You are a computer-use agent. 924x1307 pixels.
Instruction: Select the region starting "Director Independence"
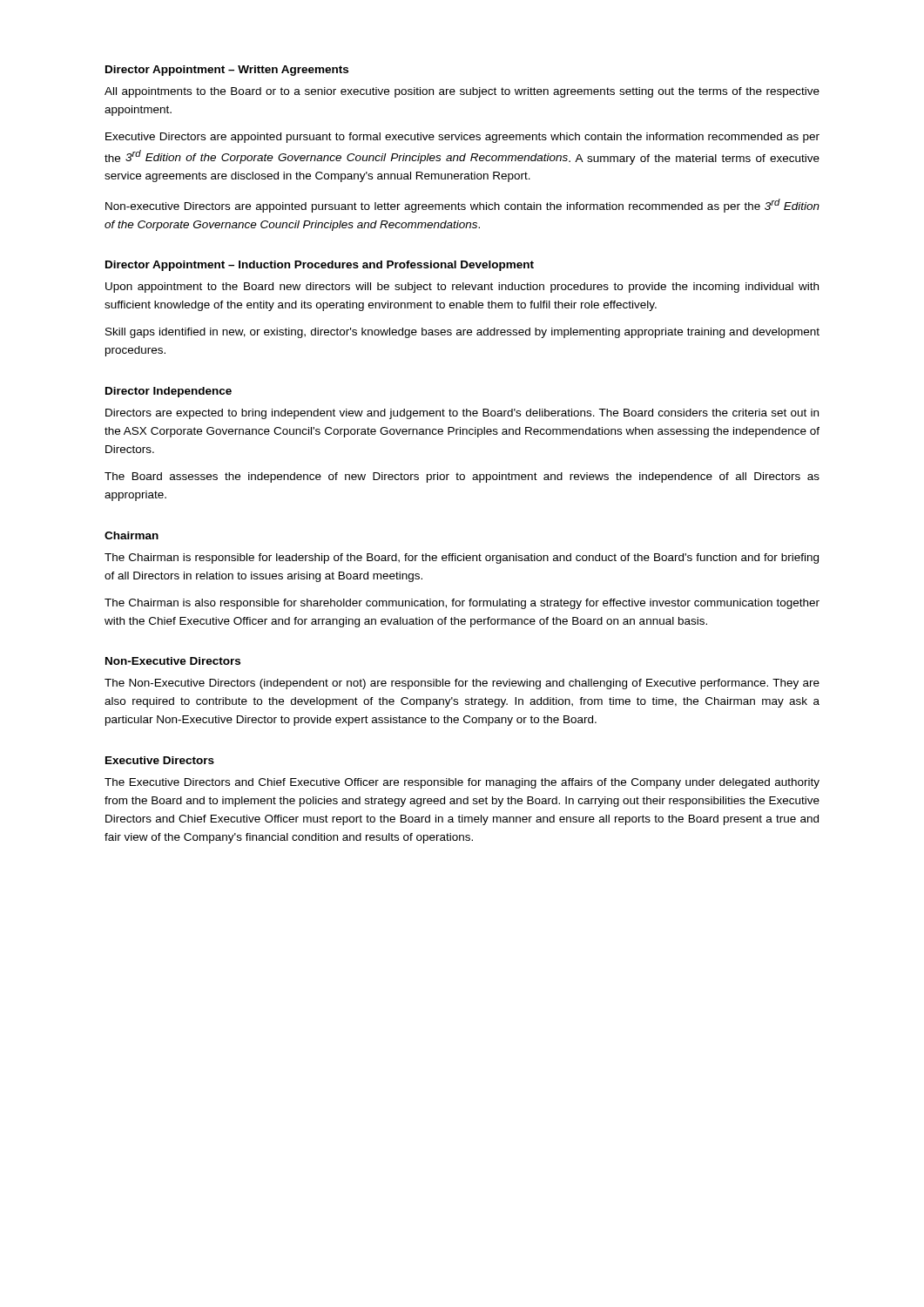[x=168, y=391]
